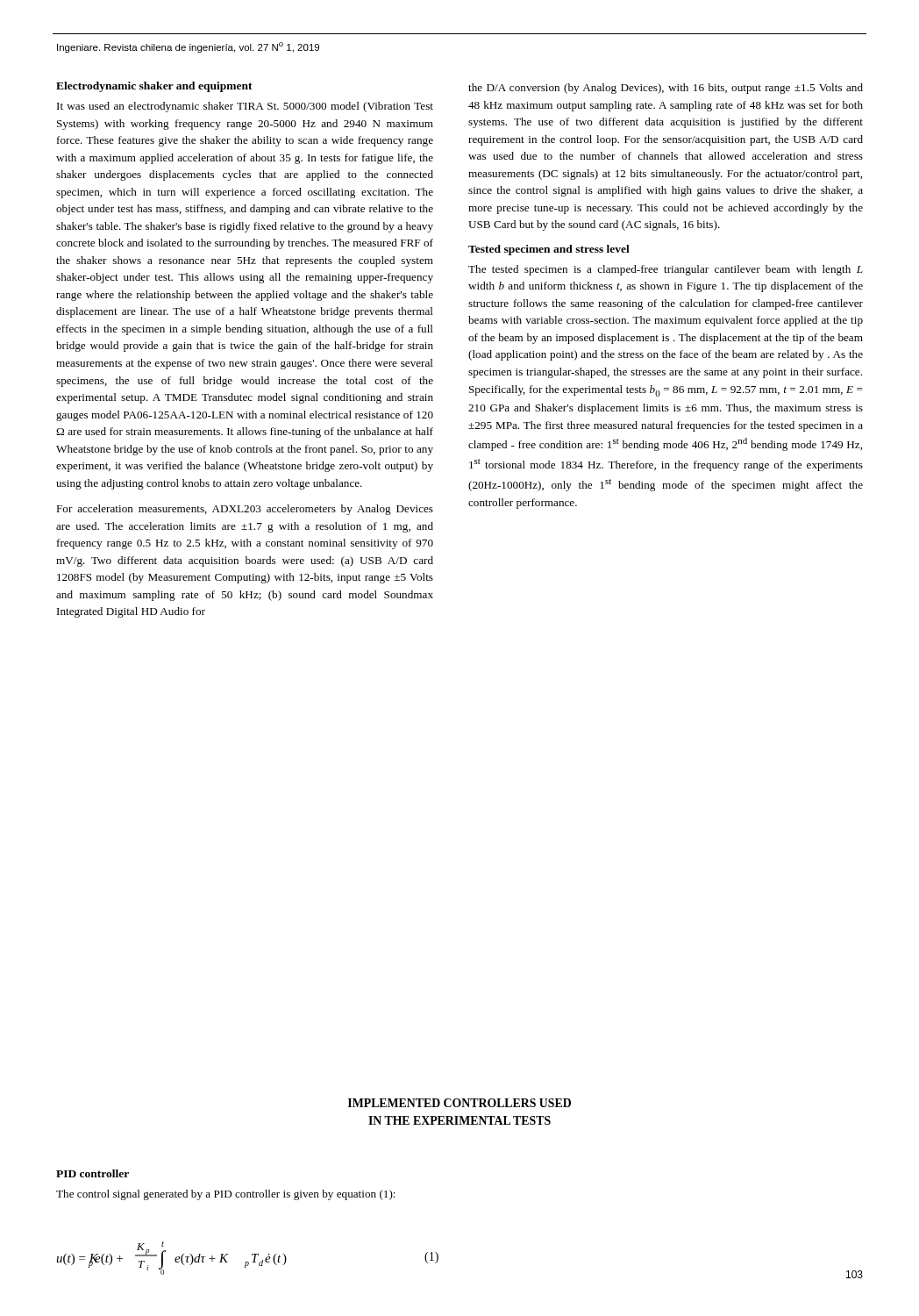Locate the section header with the text "PID controller"
Viewport: 919px width, 1316px height.
(x=93, y=1173)
